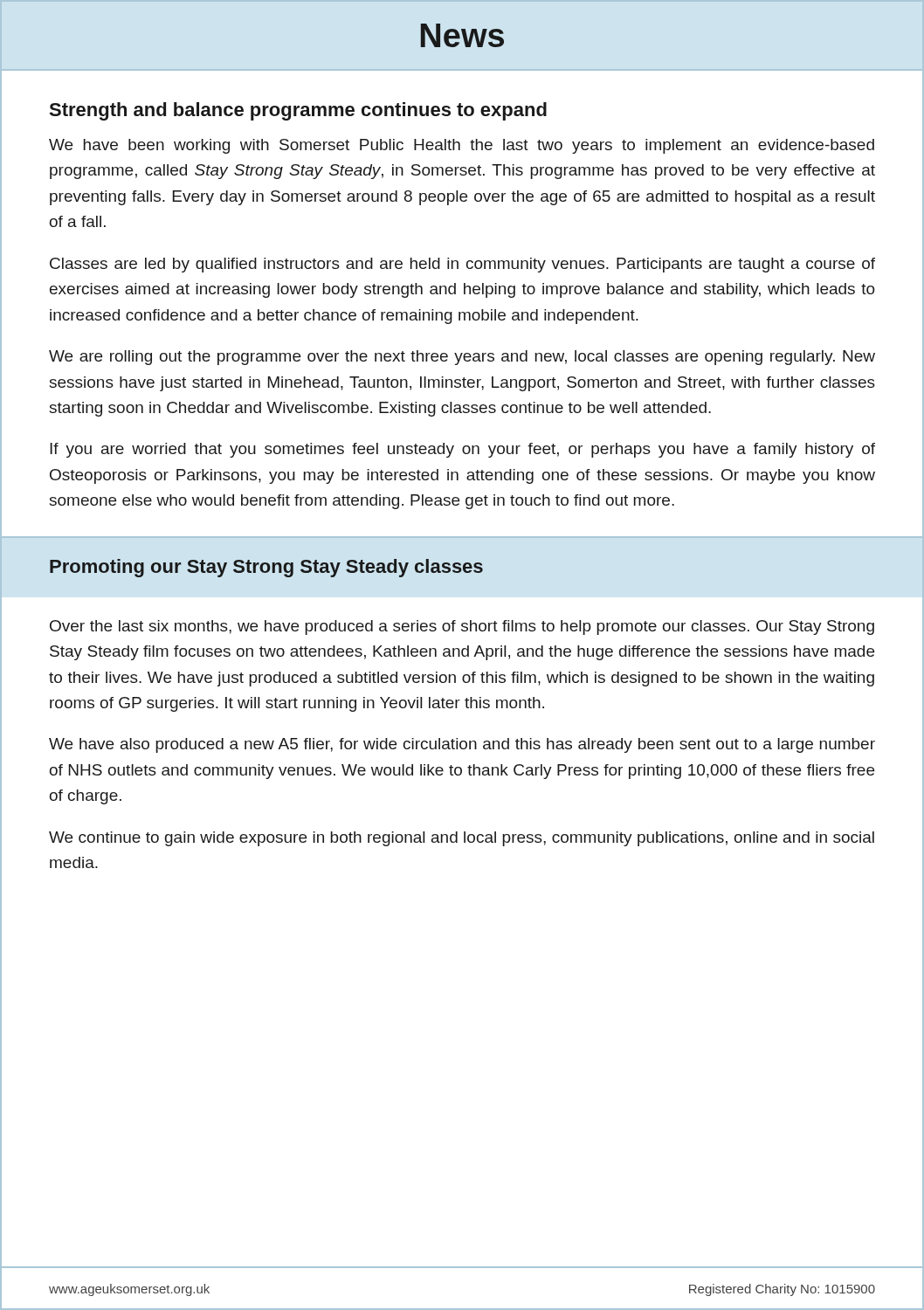The image size is (924, 1310).
Task: Find the section header with the text "Promoting our Stay Strong Stay Steady classes"
Action: [x=266, y=566]
